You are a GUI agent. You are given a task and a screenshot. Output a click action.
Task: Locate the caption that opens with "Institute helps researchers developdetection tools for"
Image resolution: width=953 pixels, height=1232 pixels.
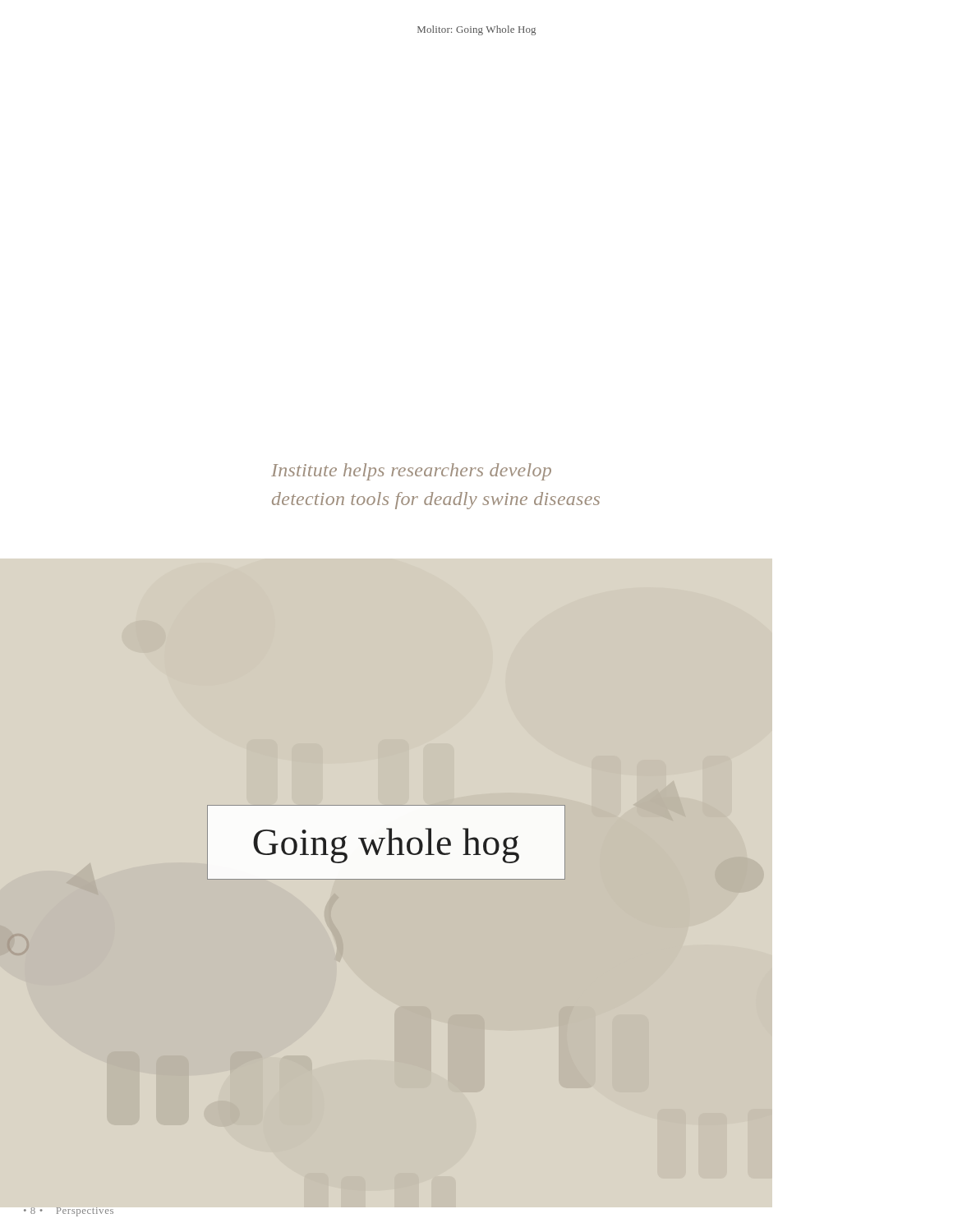pos(436,484)
